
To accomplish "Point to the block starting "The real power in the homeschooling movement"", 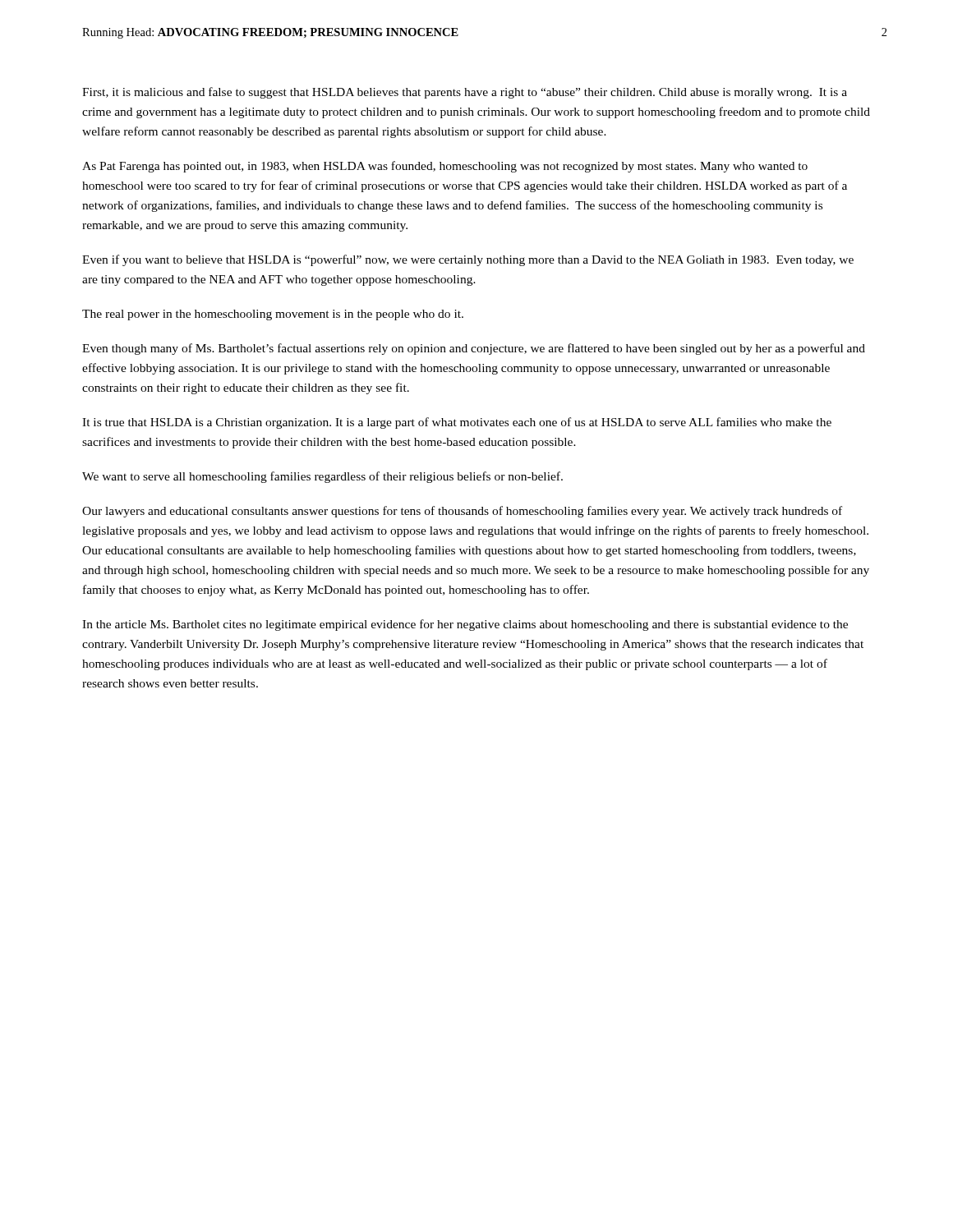I will (x=273, y=313).
